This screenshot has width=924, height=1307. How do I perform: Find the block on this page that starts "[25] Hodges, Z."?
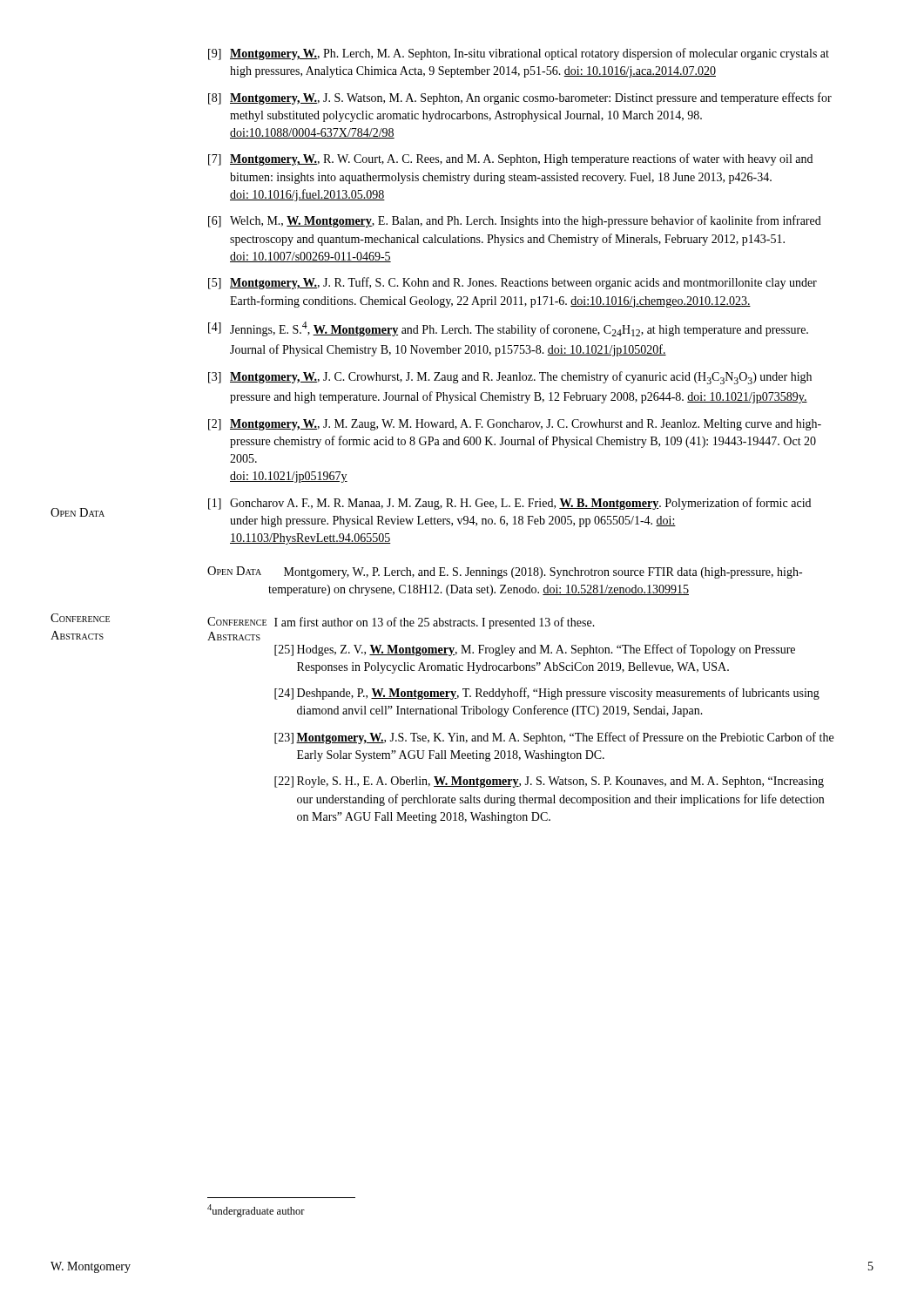(x=554, y=659)
